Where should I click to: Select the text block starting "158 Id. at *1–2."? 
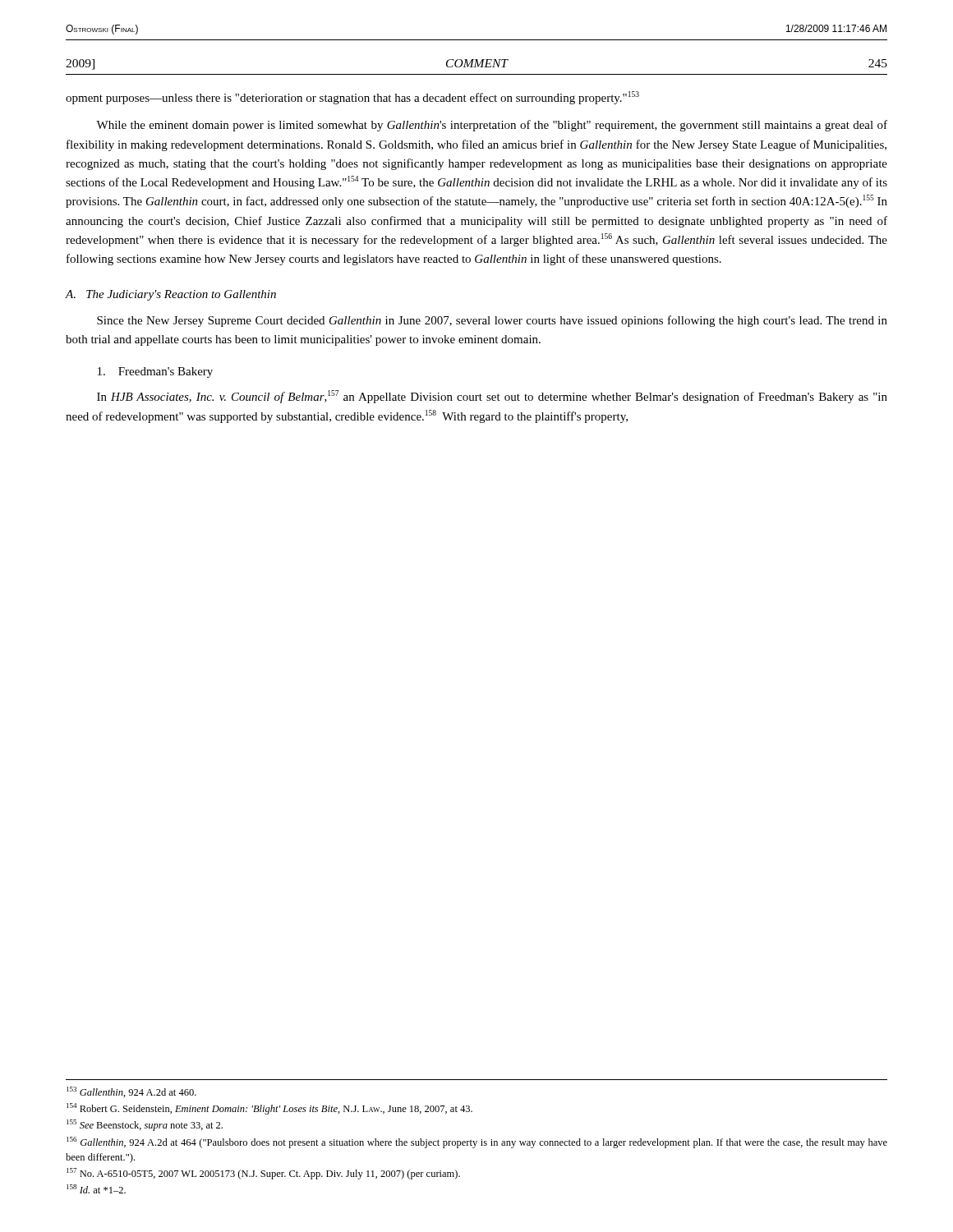(x=96, y=1189)
